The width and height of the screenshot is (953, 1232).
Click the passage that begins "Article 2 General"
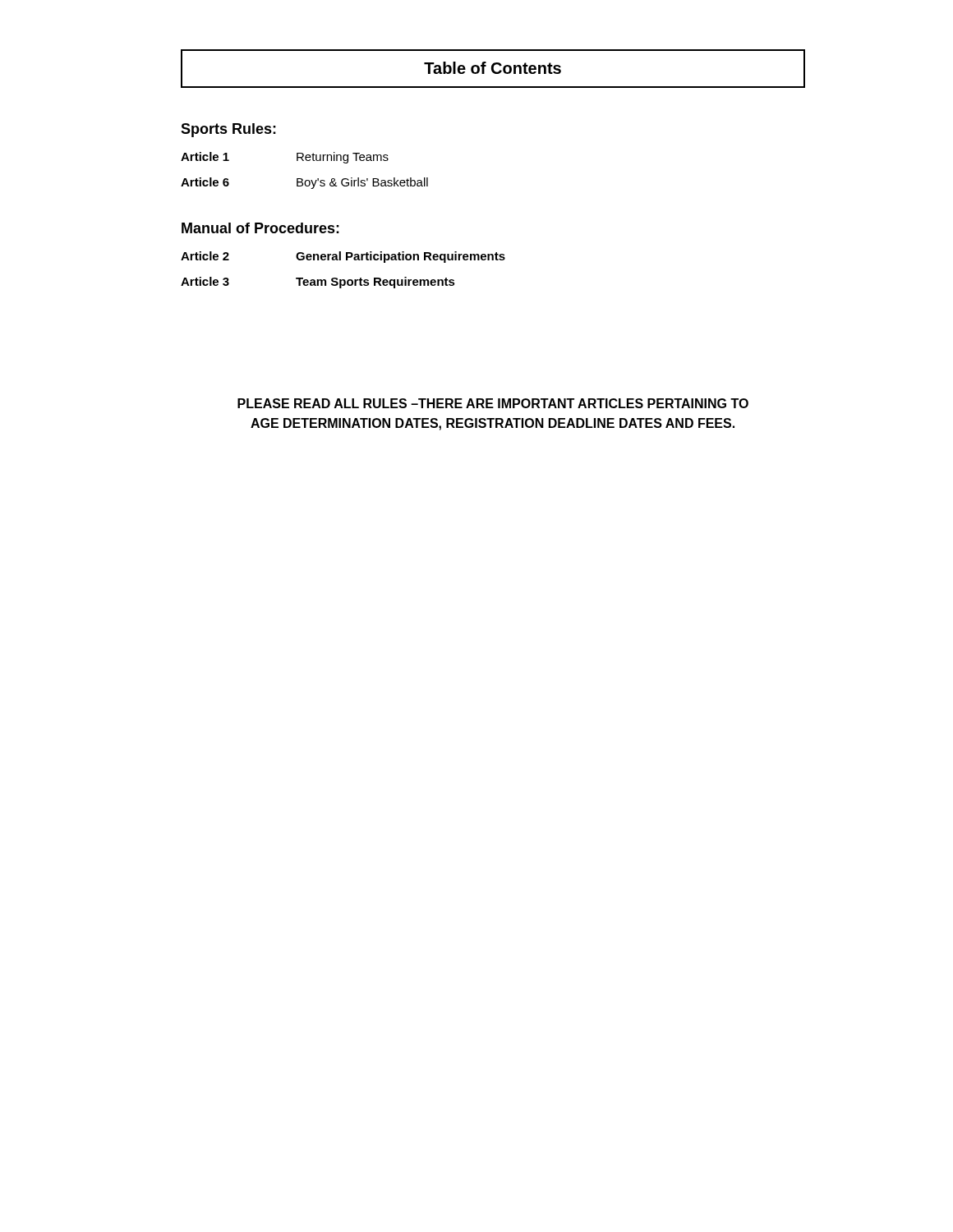(x=343, y=256)
